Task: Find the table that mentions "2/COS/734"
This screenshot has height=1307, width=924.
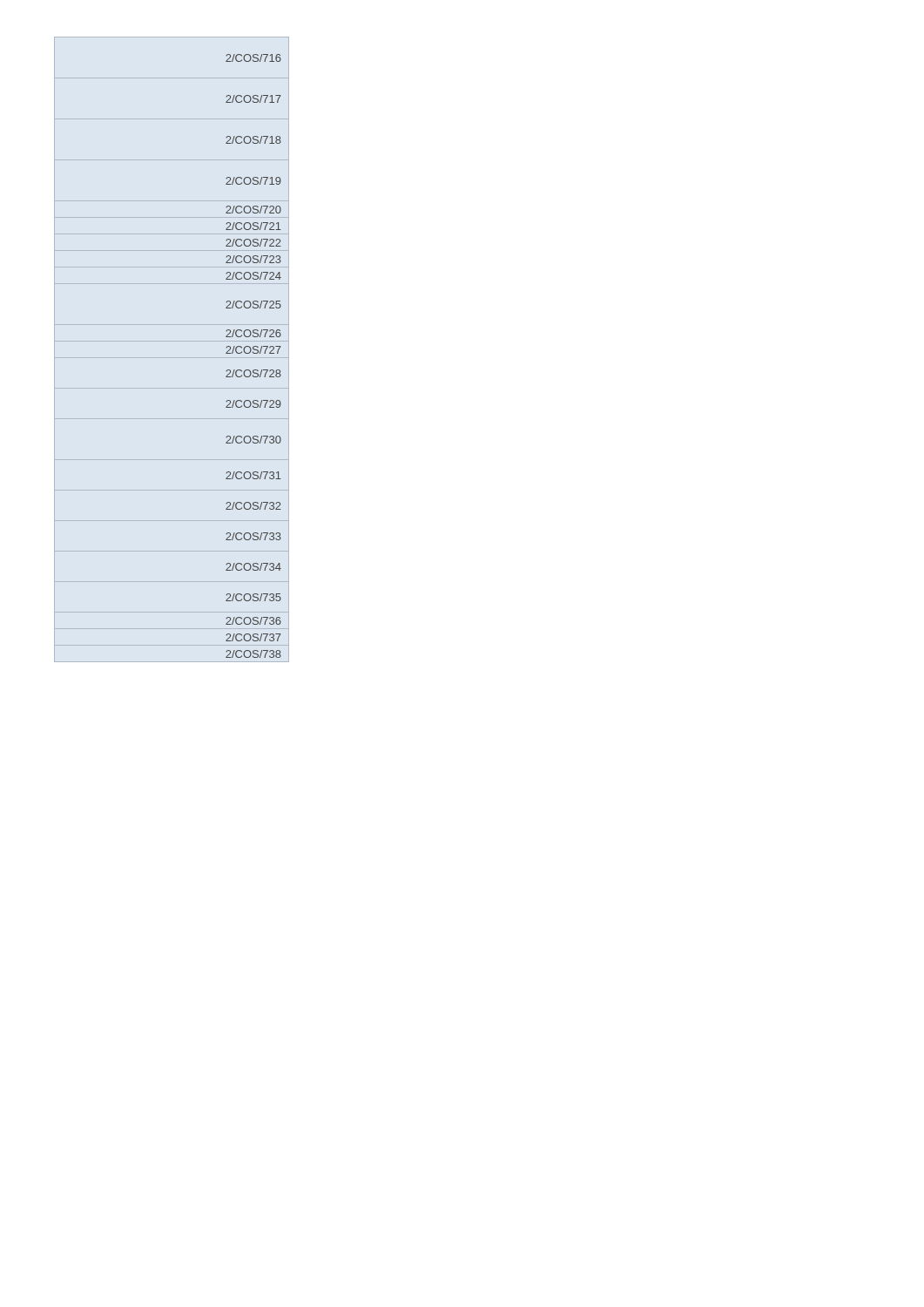Action: tap(172, 349)
